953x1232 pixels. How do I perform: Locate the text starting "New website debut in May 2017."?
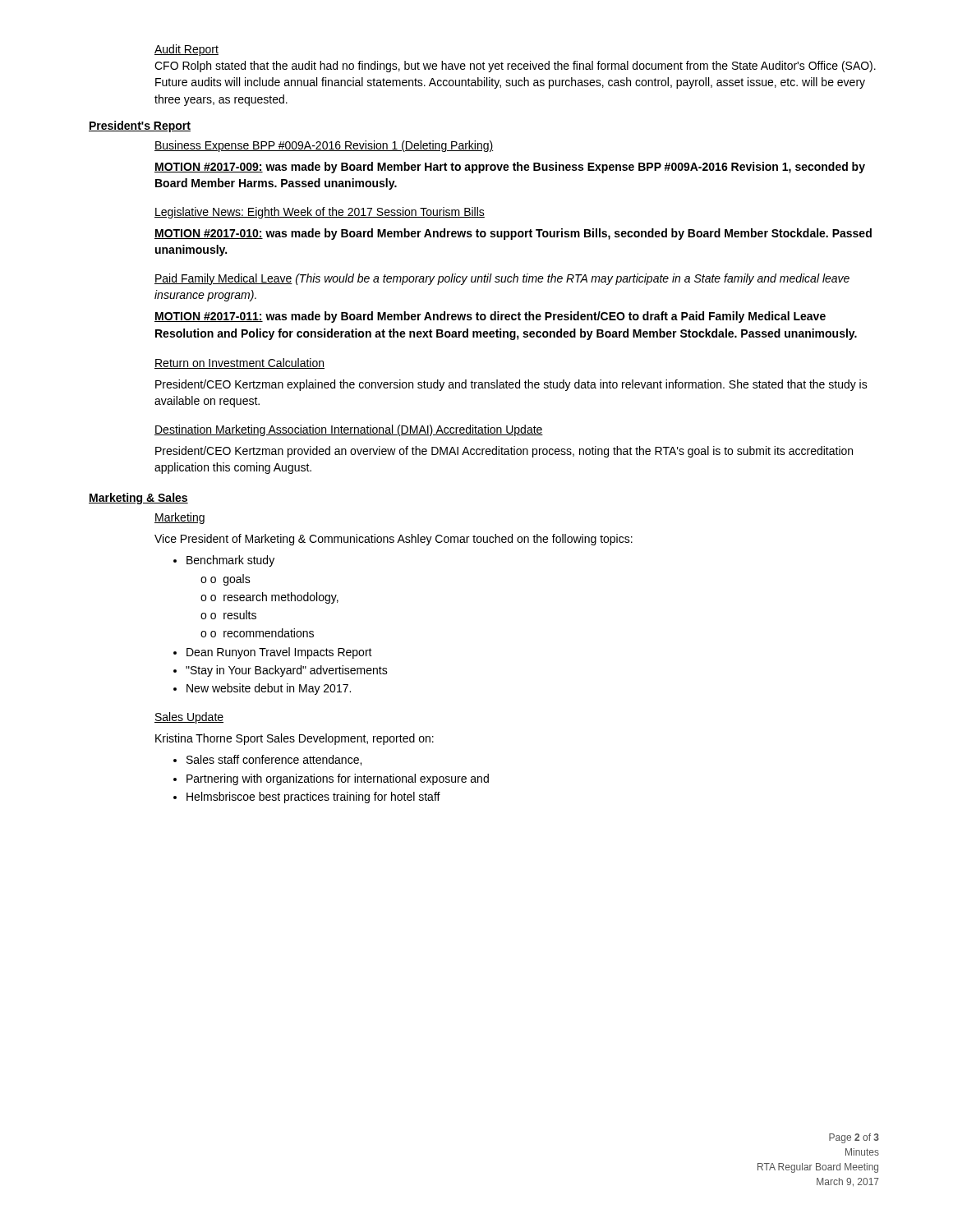coord(269,689)
